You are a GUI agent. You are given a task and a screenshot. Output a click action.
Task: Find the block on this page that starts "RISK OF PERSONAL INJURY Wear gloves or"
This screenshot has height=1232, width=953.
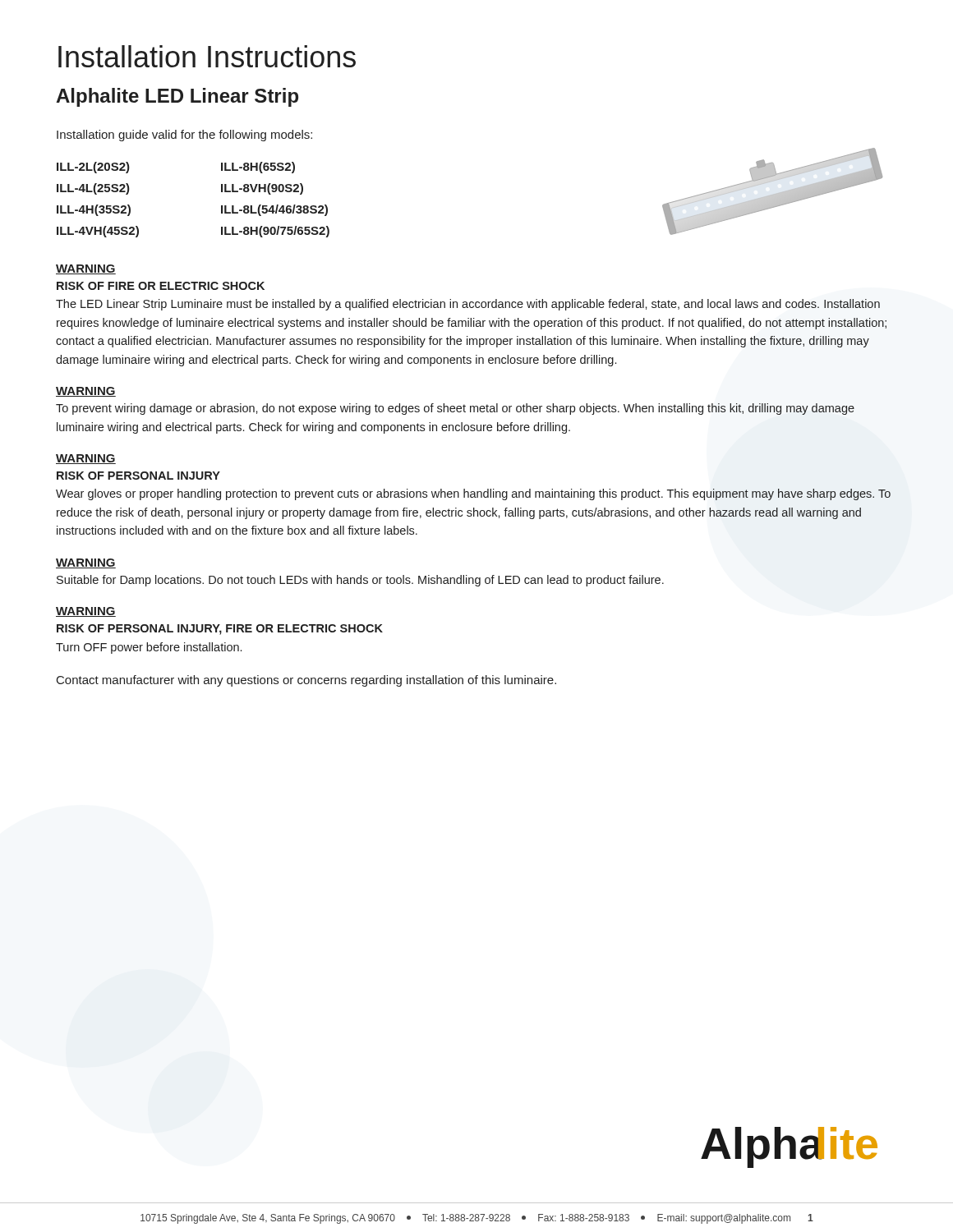point(476,503)
